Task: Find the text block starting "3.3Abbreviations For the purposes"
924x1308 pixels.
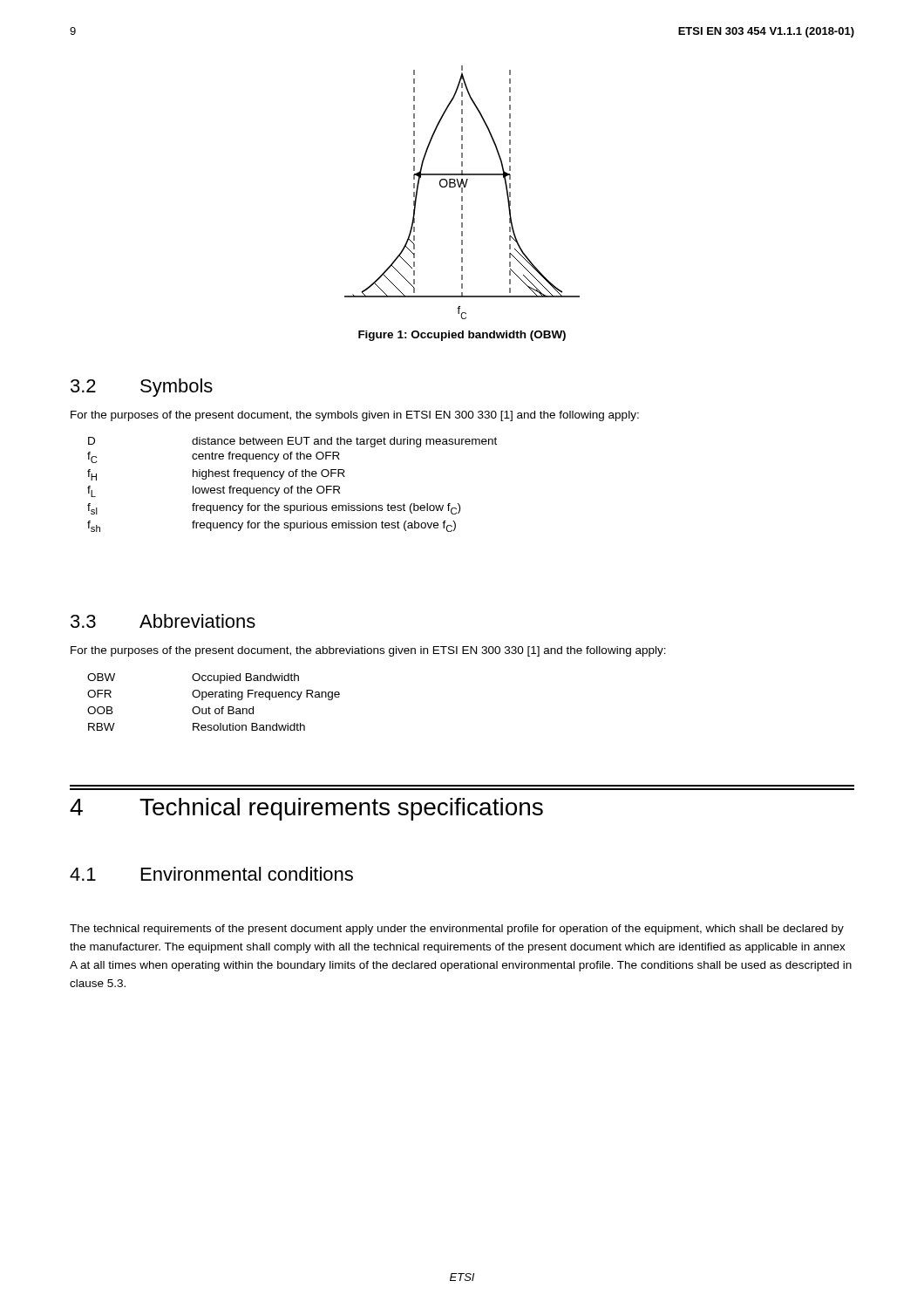Action: click(x=163, y=621)
